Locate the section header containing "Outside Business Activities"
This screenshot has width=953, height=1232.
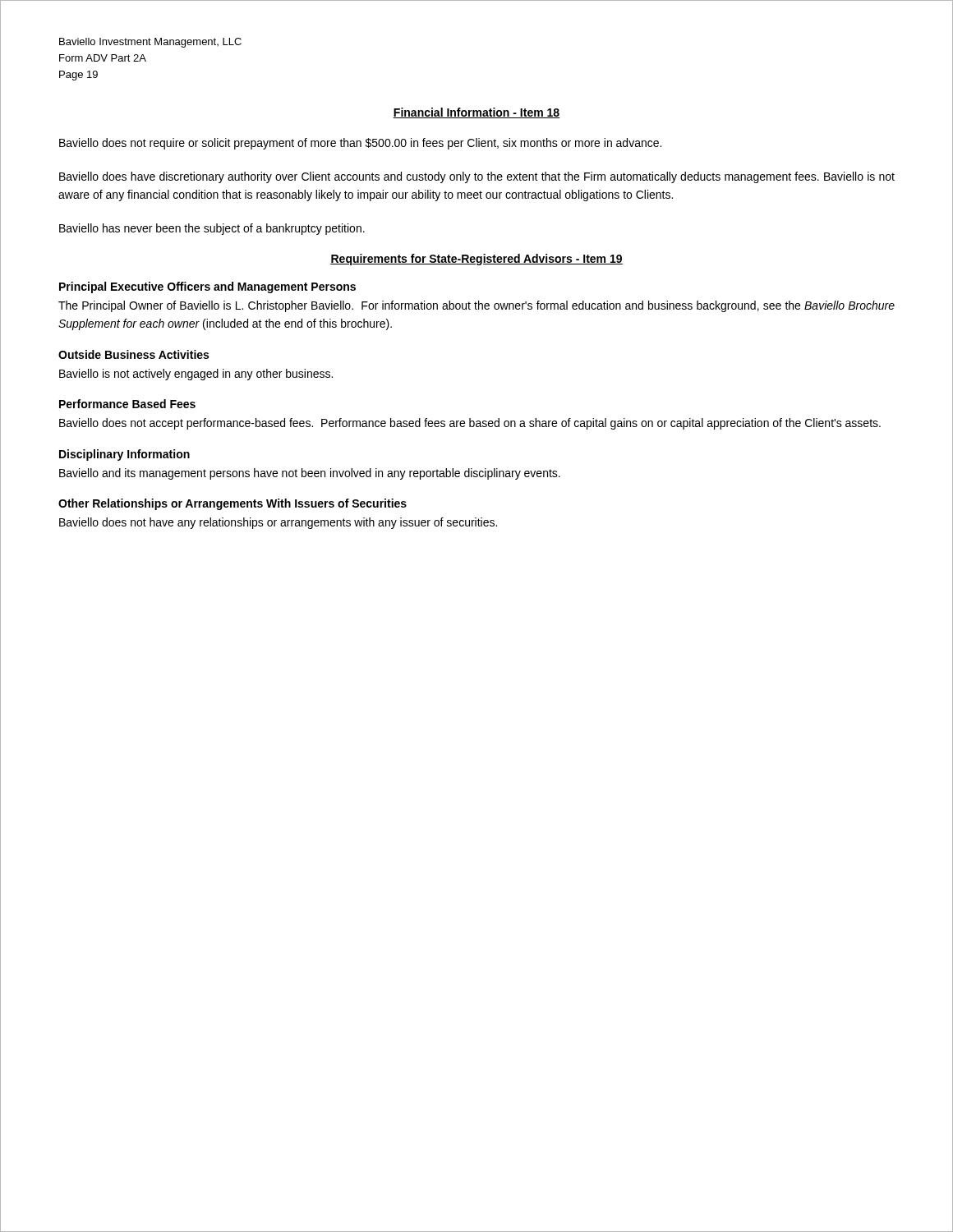click(134, 355)
